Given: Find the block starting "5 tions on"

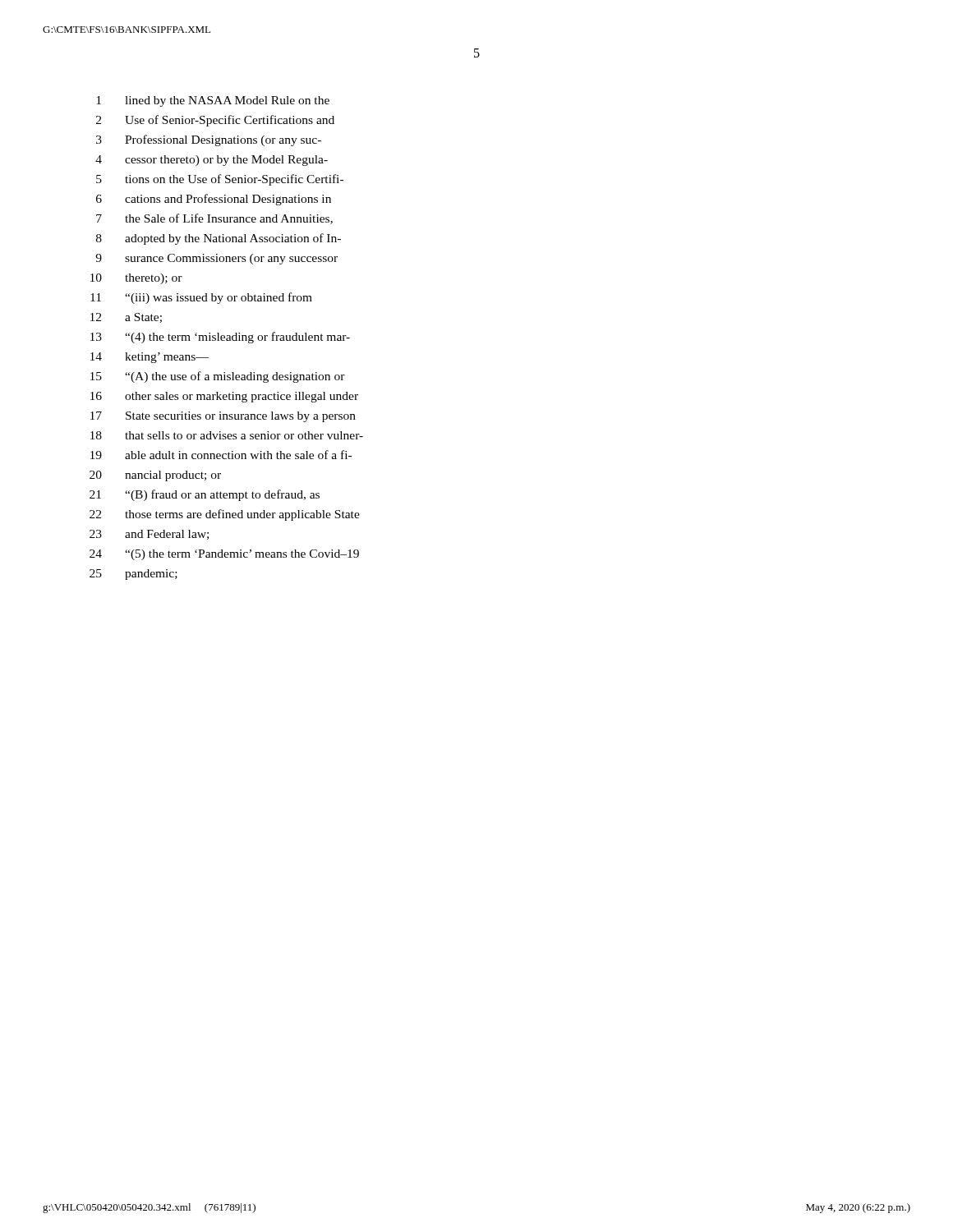Looking at the screenshot, I should pyautogui.click(x=220, y=180).
